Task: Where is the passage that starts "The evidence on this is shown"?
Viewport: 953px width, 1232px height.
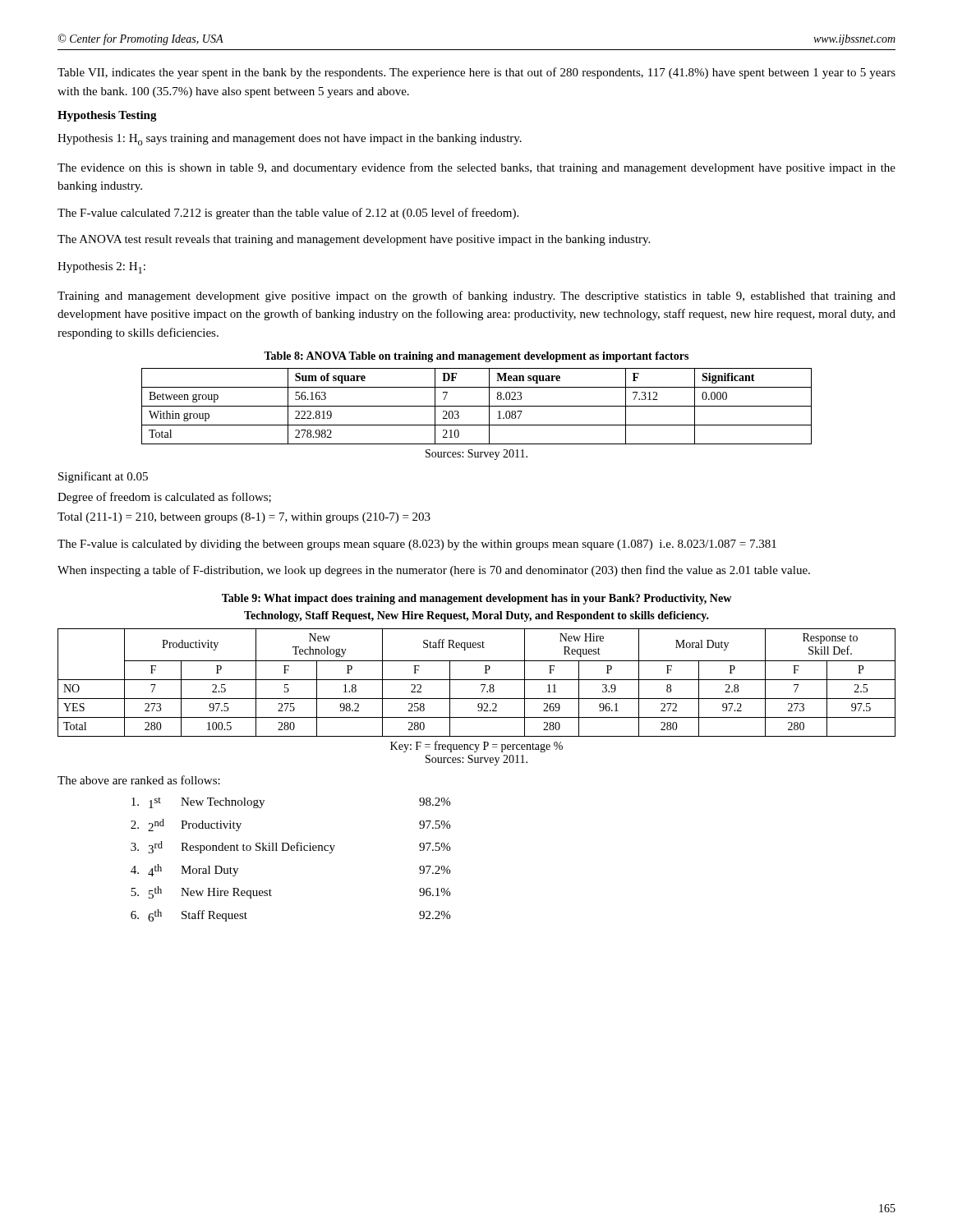Action: [476, 177]
